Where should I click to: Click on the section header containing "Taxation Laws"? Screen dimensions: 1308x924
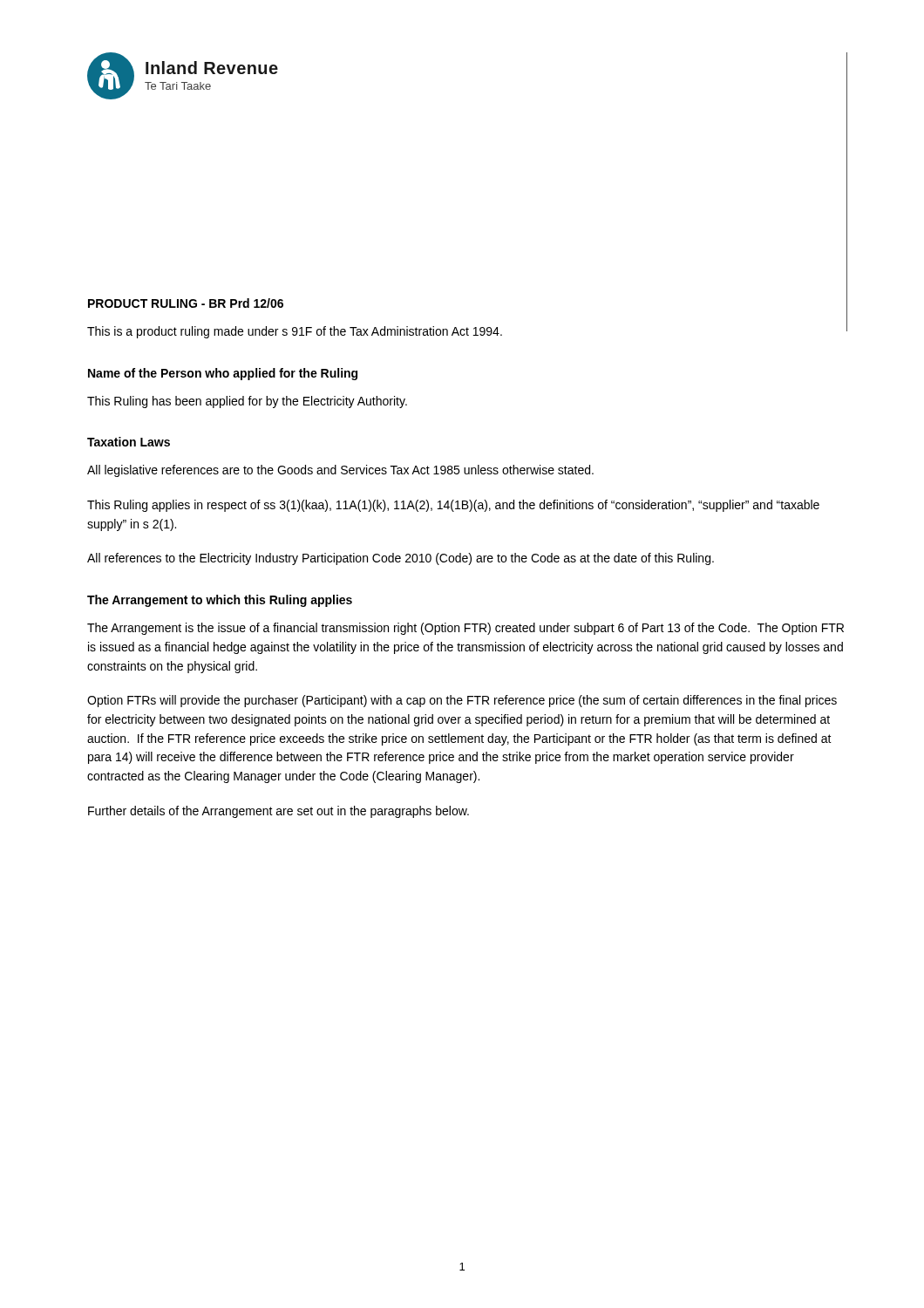[x=129, y=442]
